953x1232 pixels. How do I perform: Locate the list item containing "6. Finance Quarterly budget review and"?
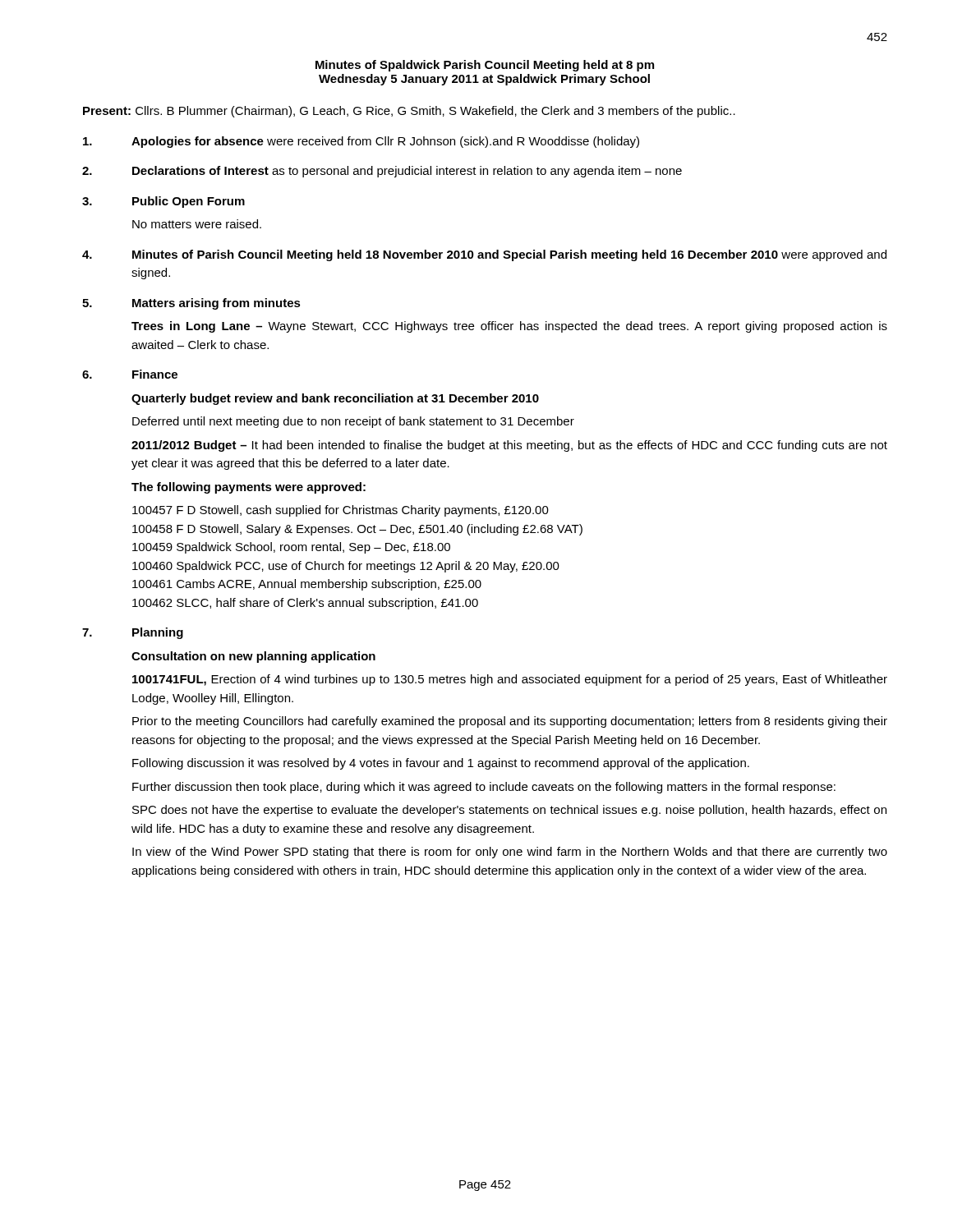(x=130, y=374)
